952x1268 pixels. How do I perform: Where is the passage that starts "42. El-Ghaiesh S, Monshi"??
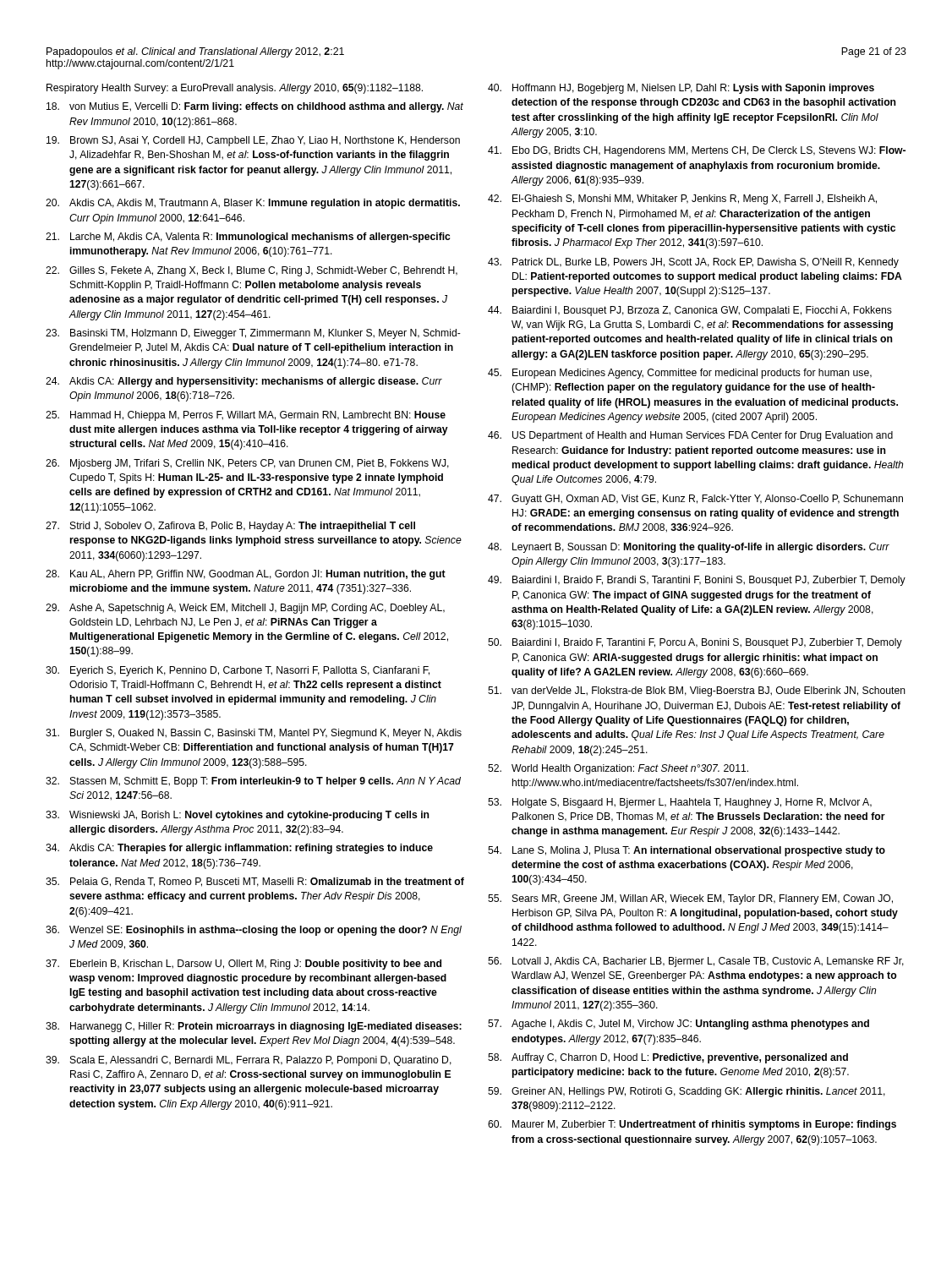(x=697, y=221)
